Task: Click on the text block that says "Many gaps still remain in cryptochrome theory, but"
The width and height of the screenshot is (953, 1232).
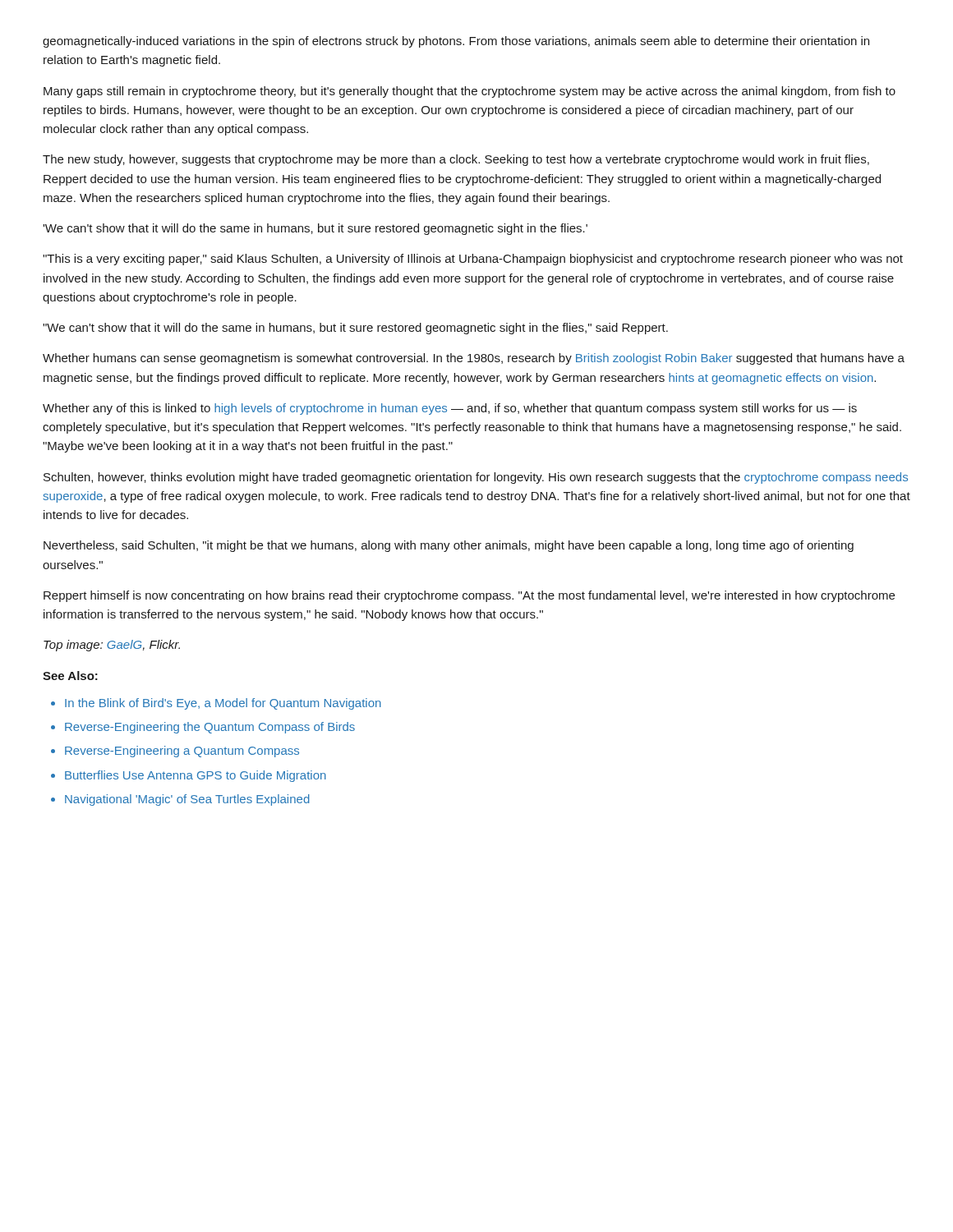Action: tap(469, 109)
